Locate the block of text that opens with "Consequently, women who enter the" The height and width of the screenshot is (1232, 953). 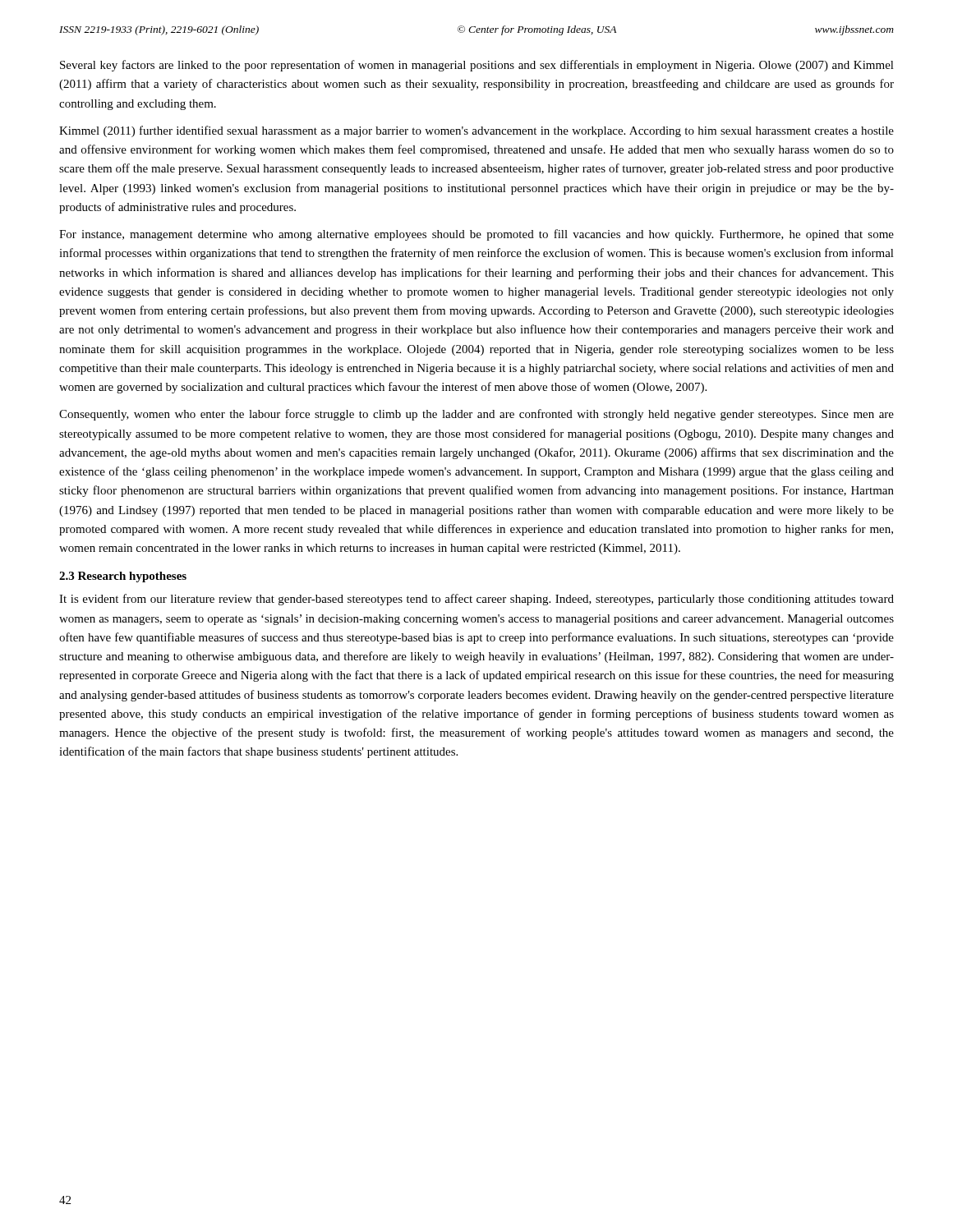(x=476, y=481)
